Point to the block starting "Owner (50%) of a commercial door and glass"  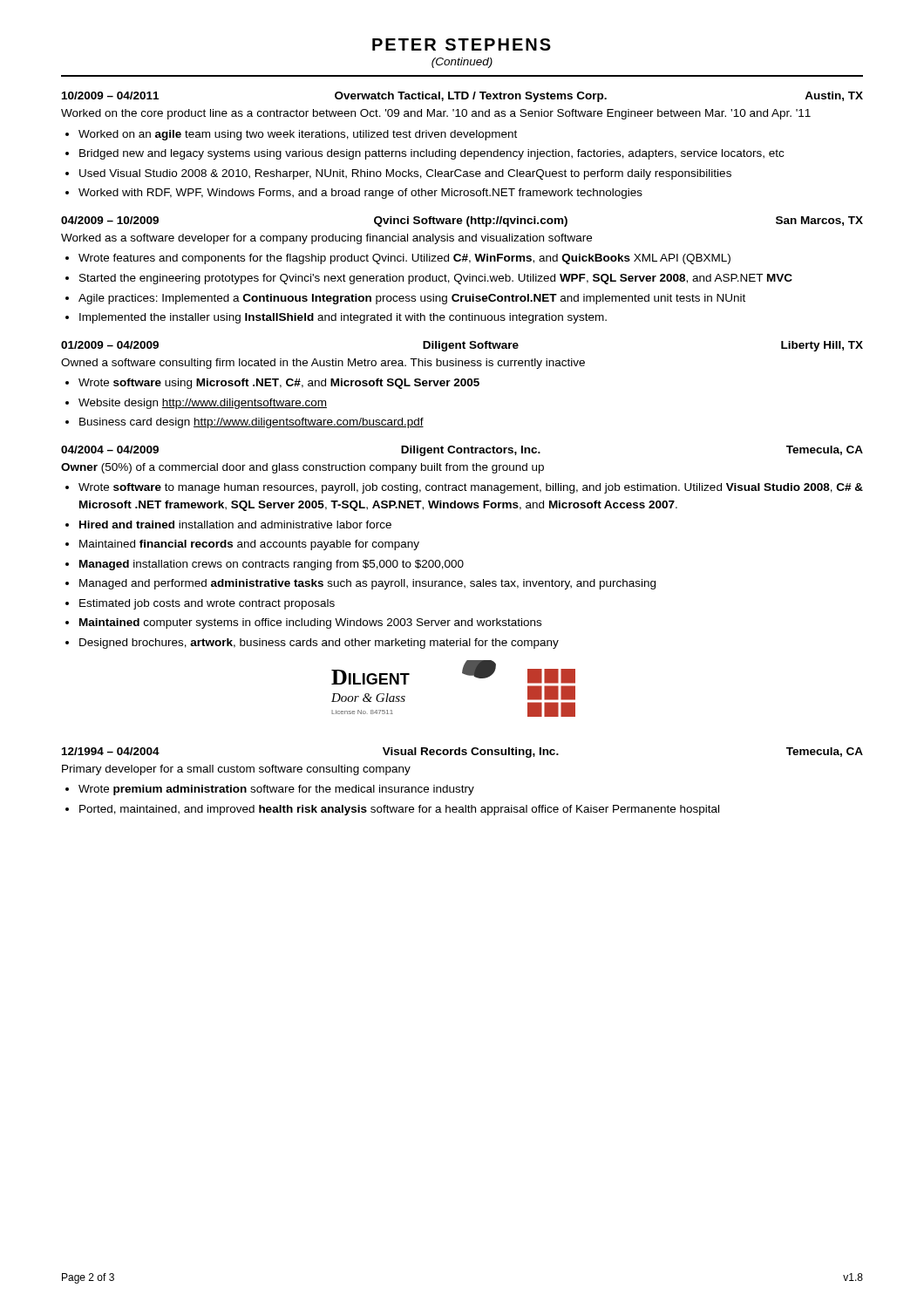pyautogui.click(x=303, y=467)
